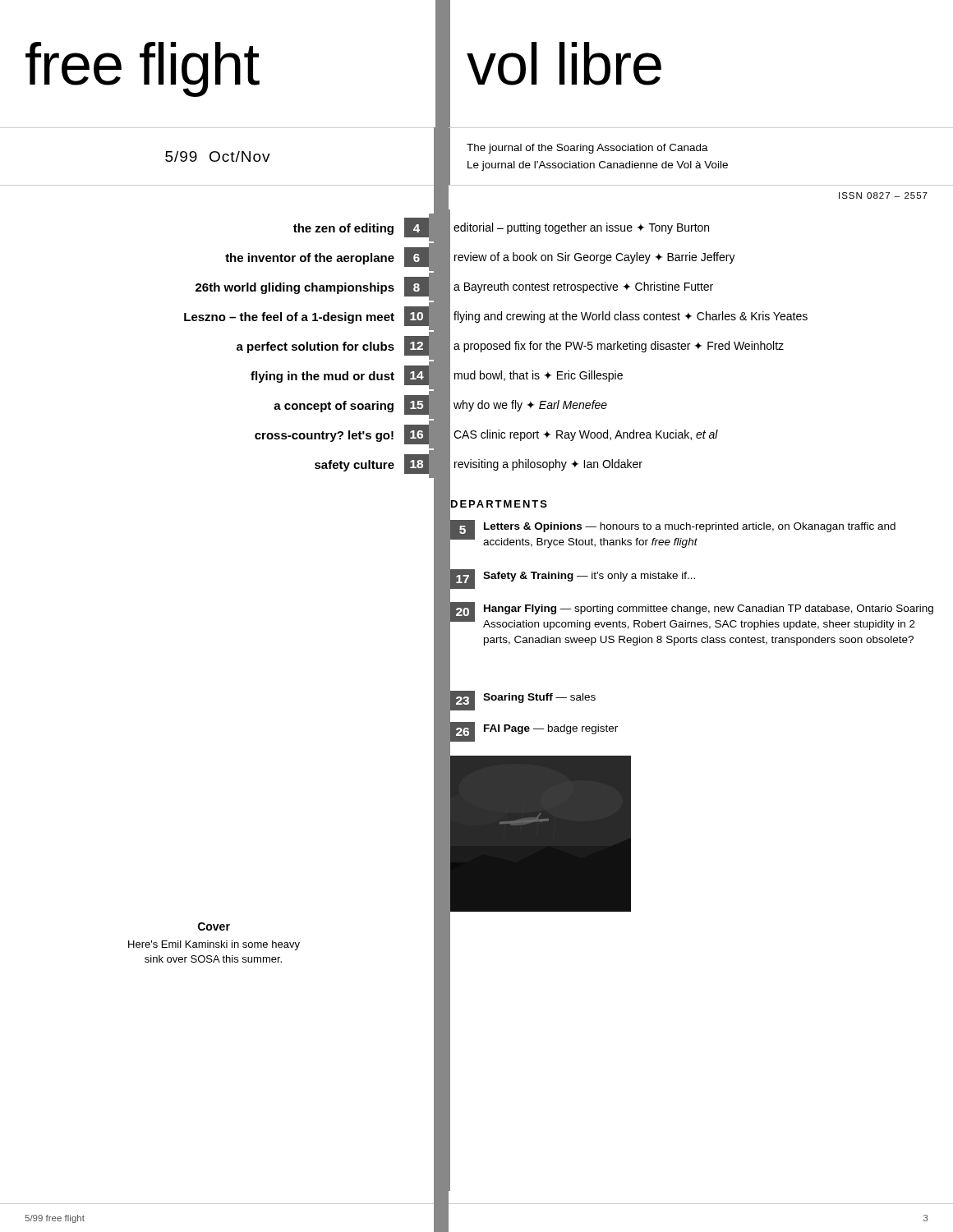Click on the list item containing "safety culture 18 revisiting a philosophy ✦ Ian"
953x1232 pixels.
click(469, 464)
